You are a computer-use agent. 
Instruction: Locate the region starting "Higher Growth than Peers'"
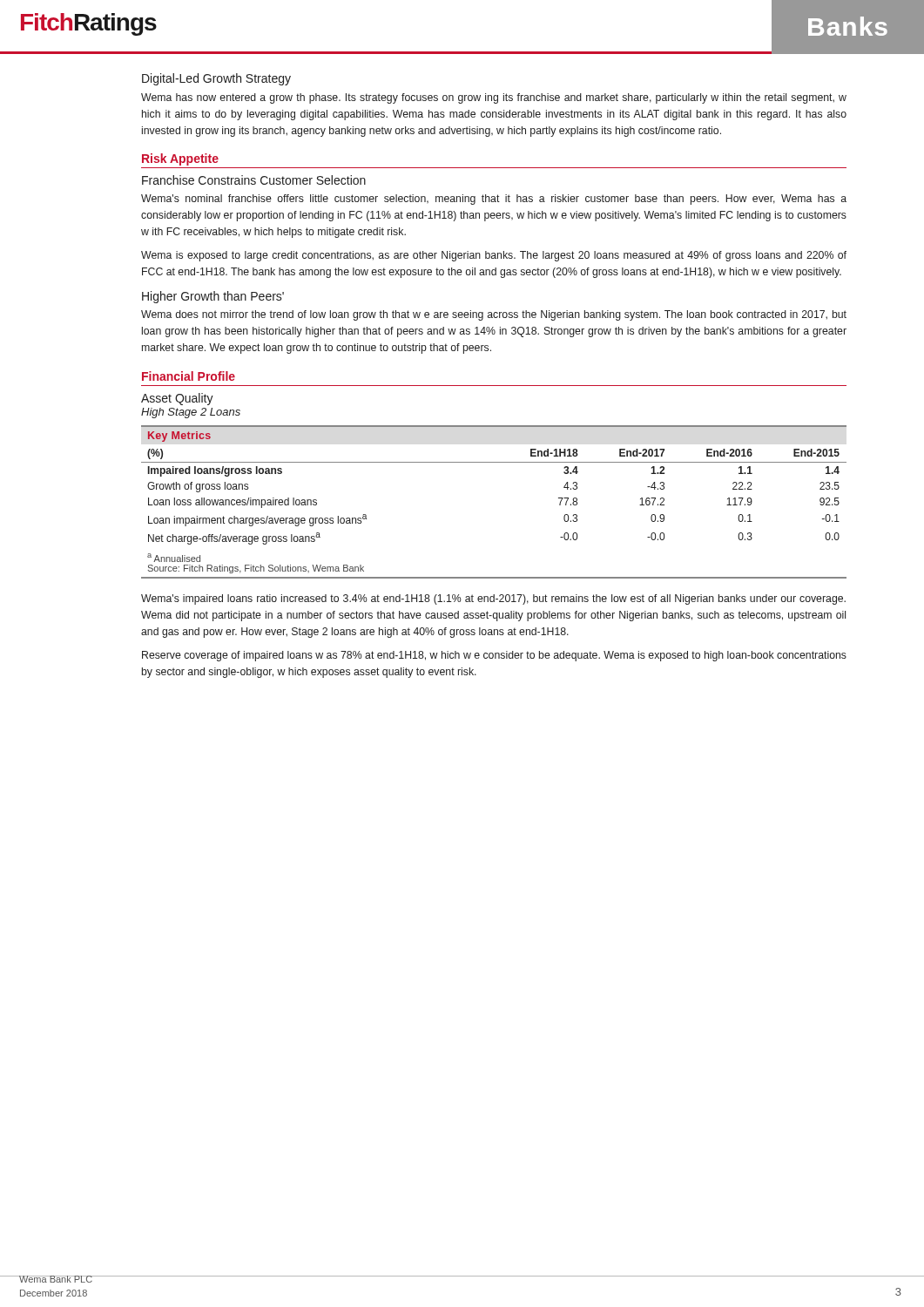coord(213,297)
